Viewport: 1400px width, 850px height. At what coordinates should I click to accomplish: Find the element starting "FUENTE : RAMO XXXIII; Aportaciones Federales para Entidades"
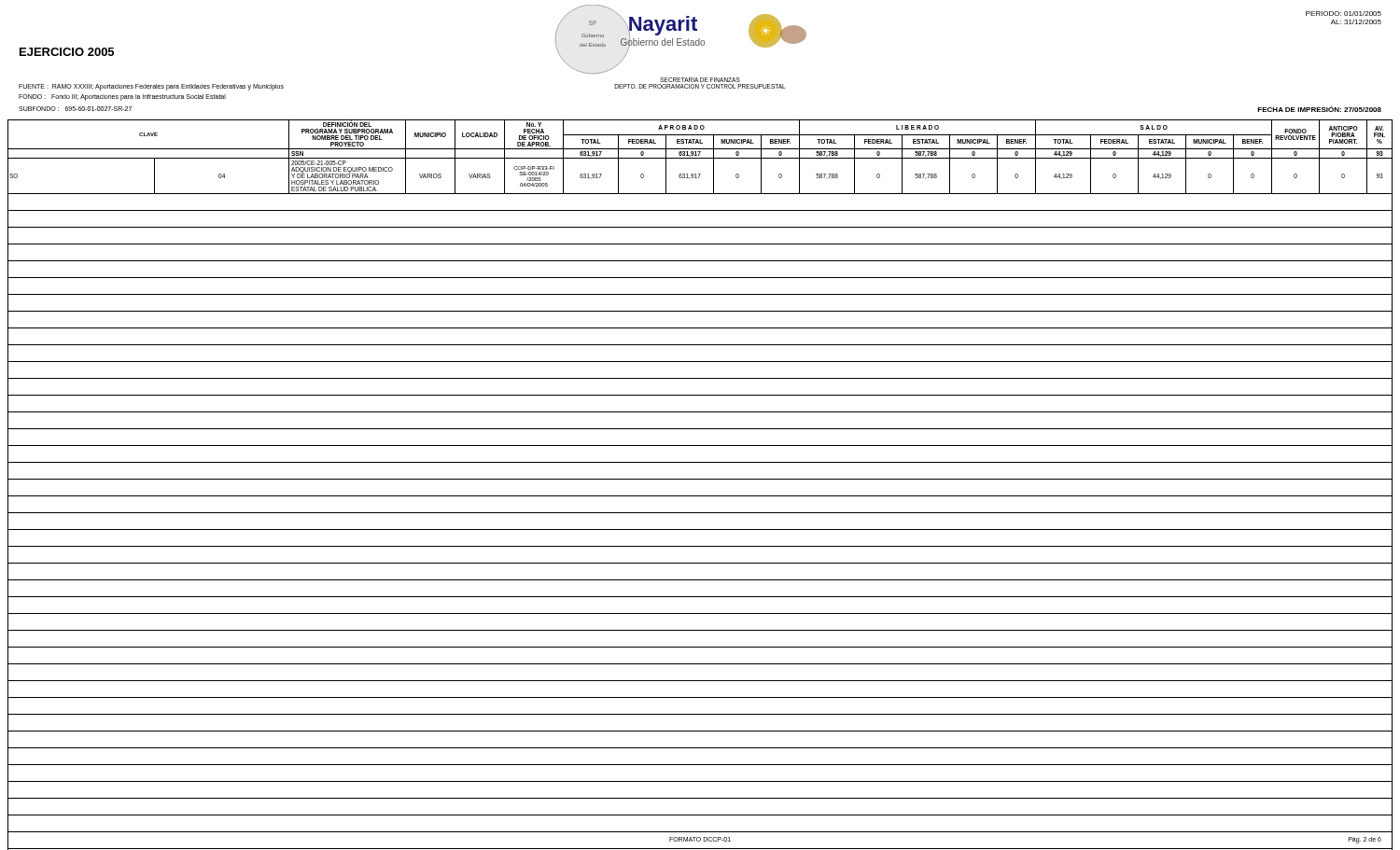pyautogui.click(x=151, y=91)
